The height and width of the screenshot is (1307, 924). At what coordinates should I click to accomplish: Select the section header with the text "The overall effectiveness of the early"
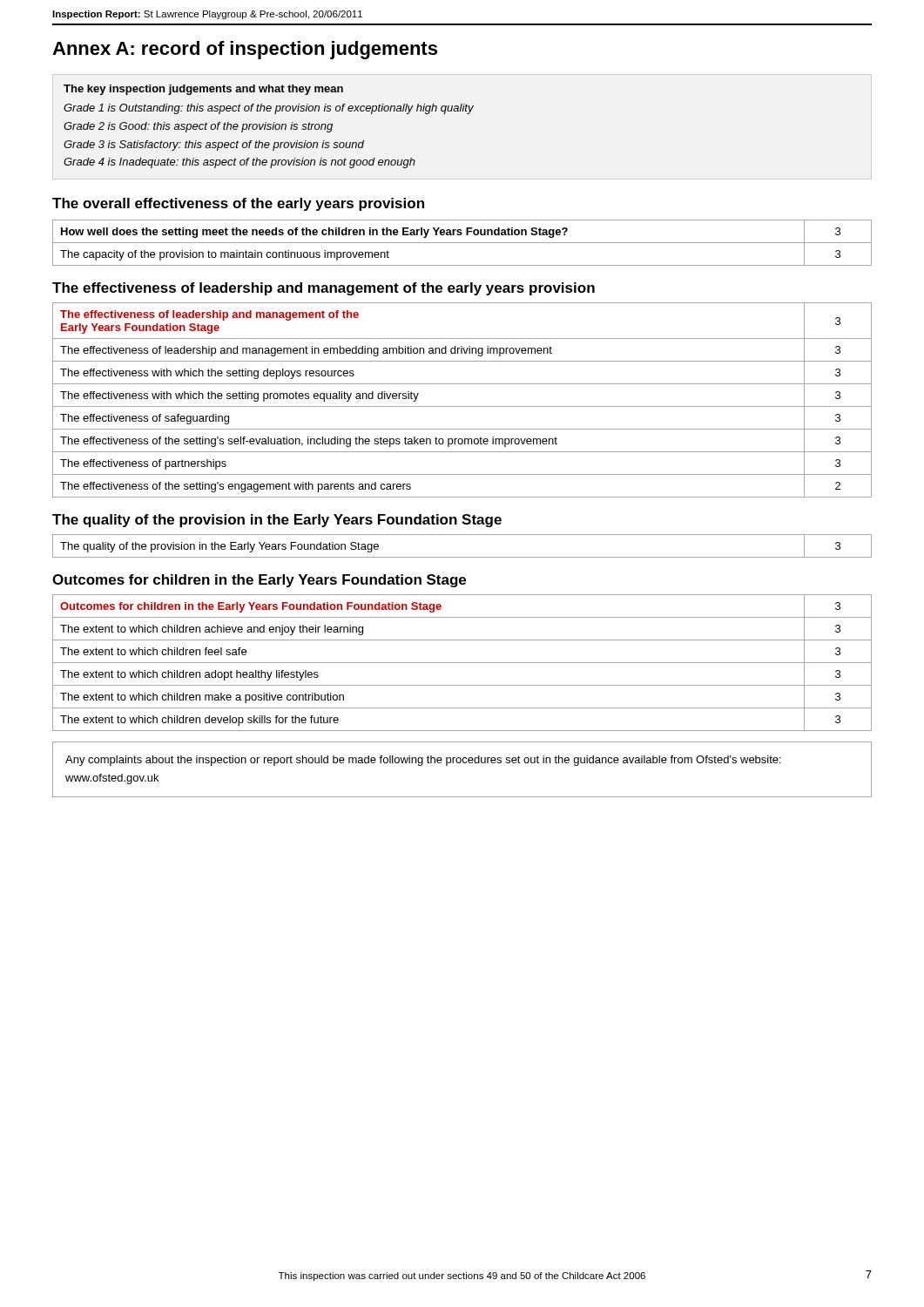click(239, 204)
